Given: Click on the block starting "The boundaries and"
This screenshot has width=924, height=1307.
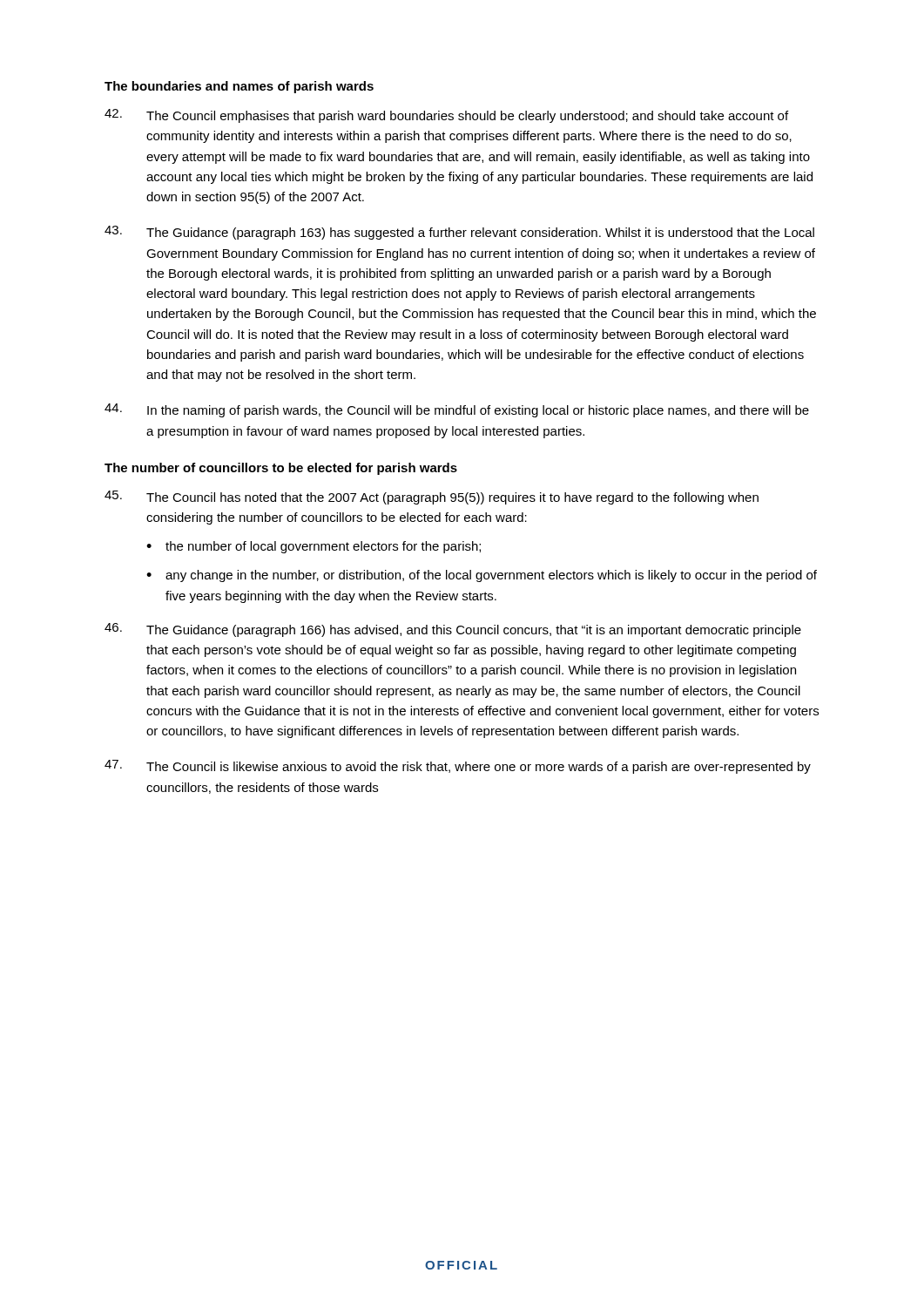Looking at the screenshot, I should (x=239, y=86).
